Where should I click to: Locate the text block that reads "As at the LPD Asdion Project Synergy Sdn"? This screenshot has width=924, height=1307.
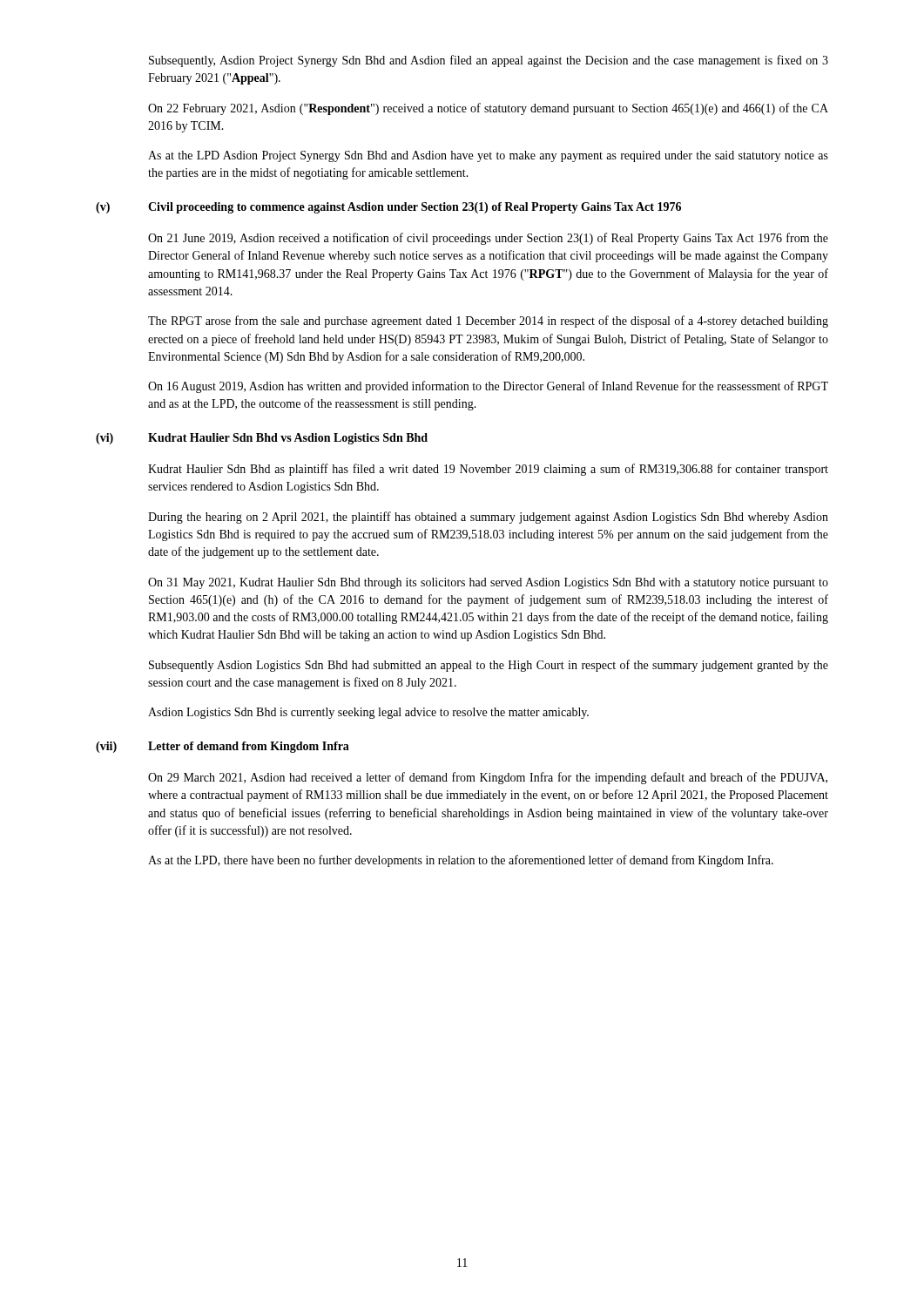488,165
